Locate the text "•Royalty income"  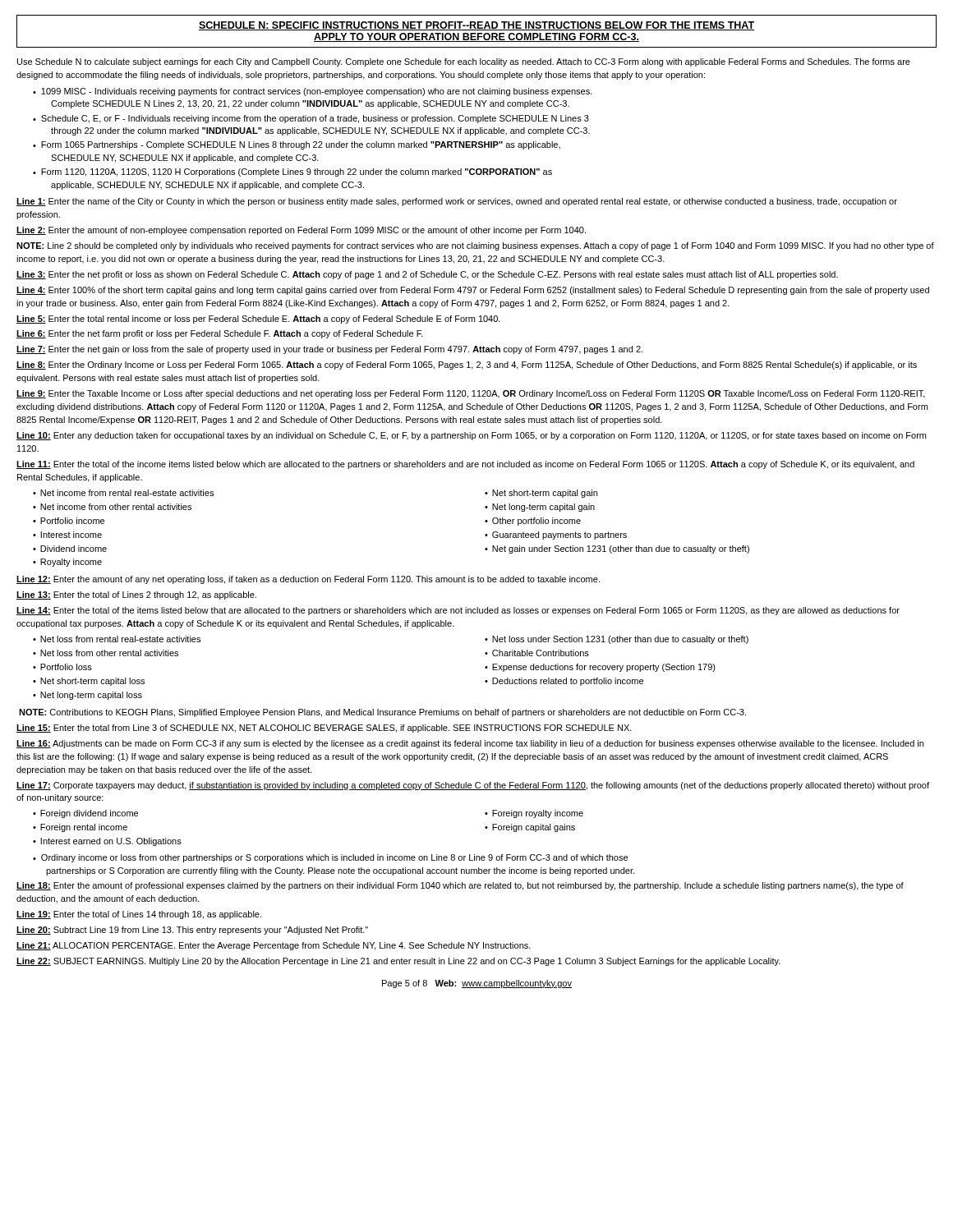(67, 563)
